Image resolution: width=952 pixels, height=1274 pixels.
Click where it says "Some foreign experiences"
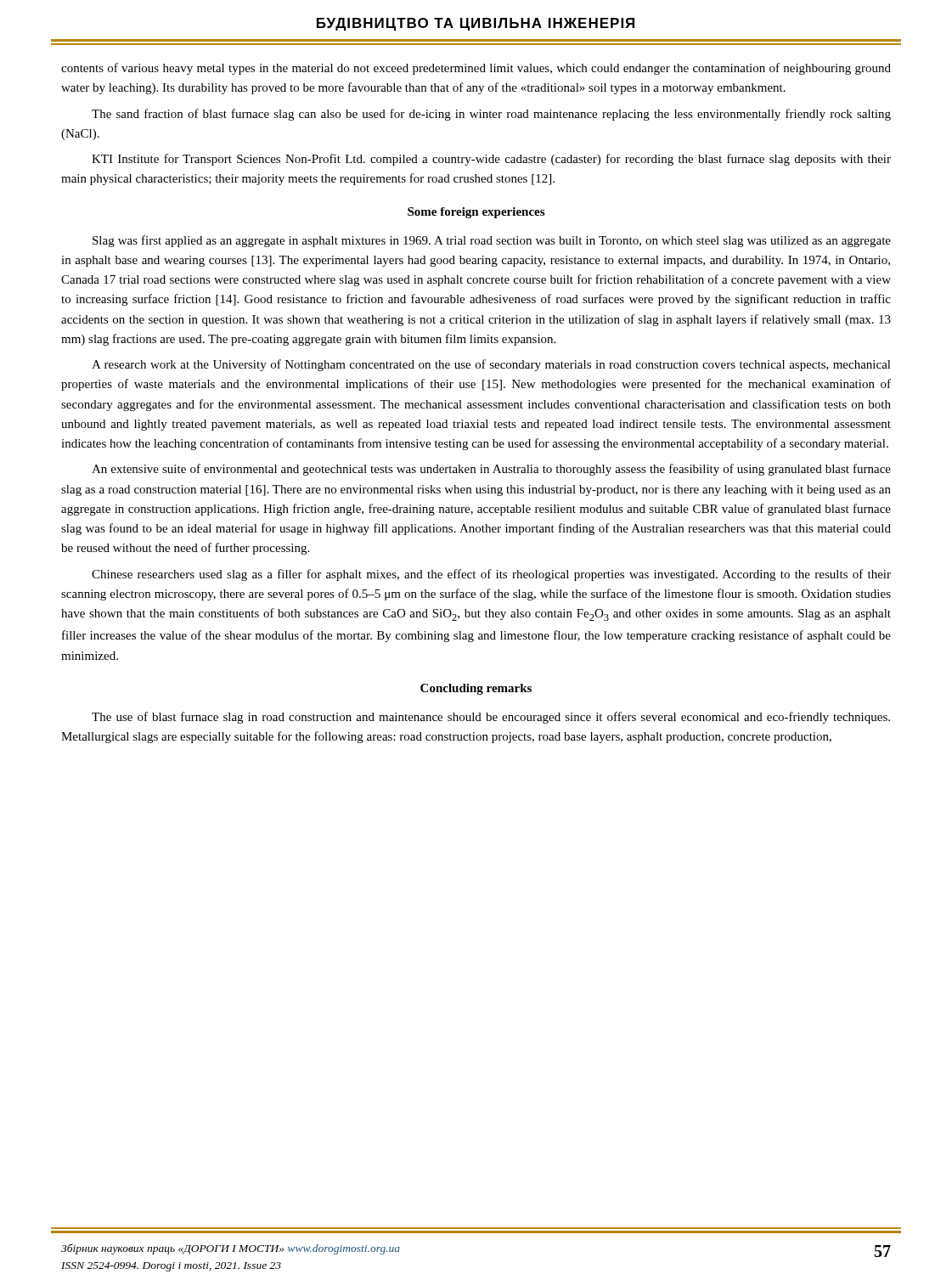click(476, 211)
